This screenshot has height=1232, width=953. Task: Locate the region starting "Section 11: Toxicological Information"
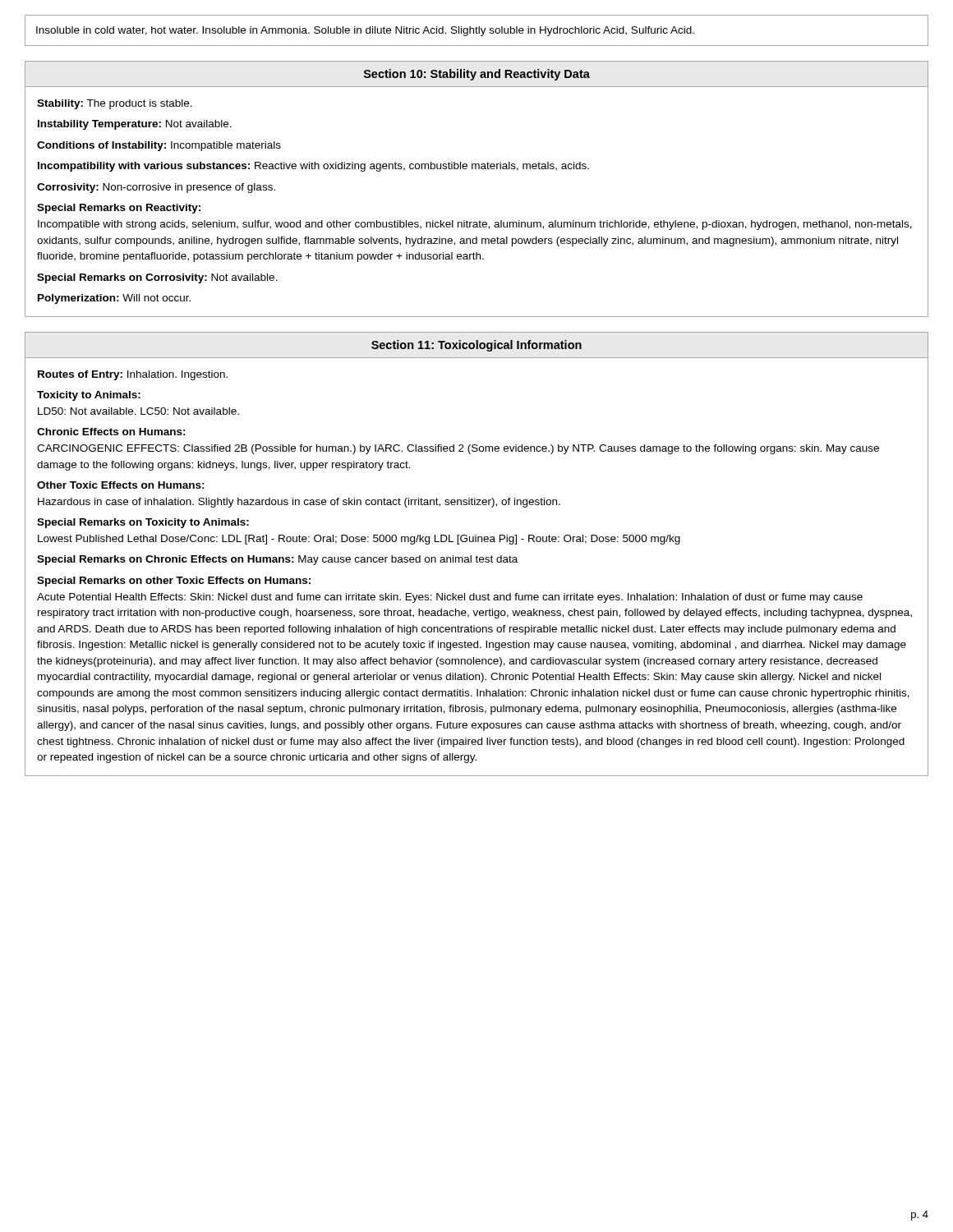tap(476, 345)
